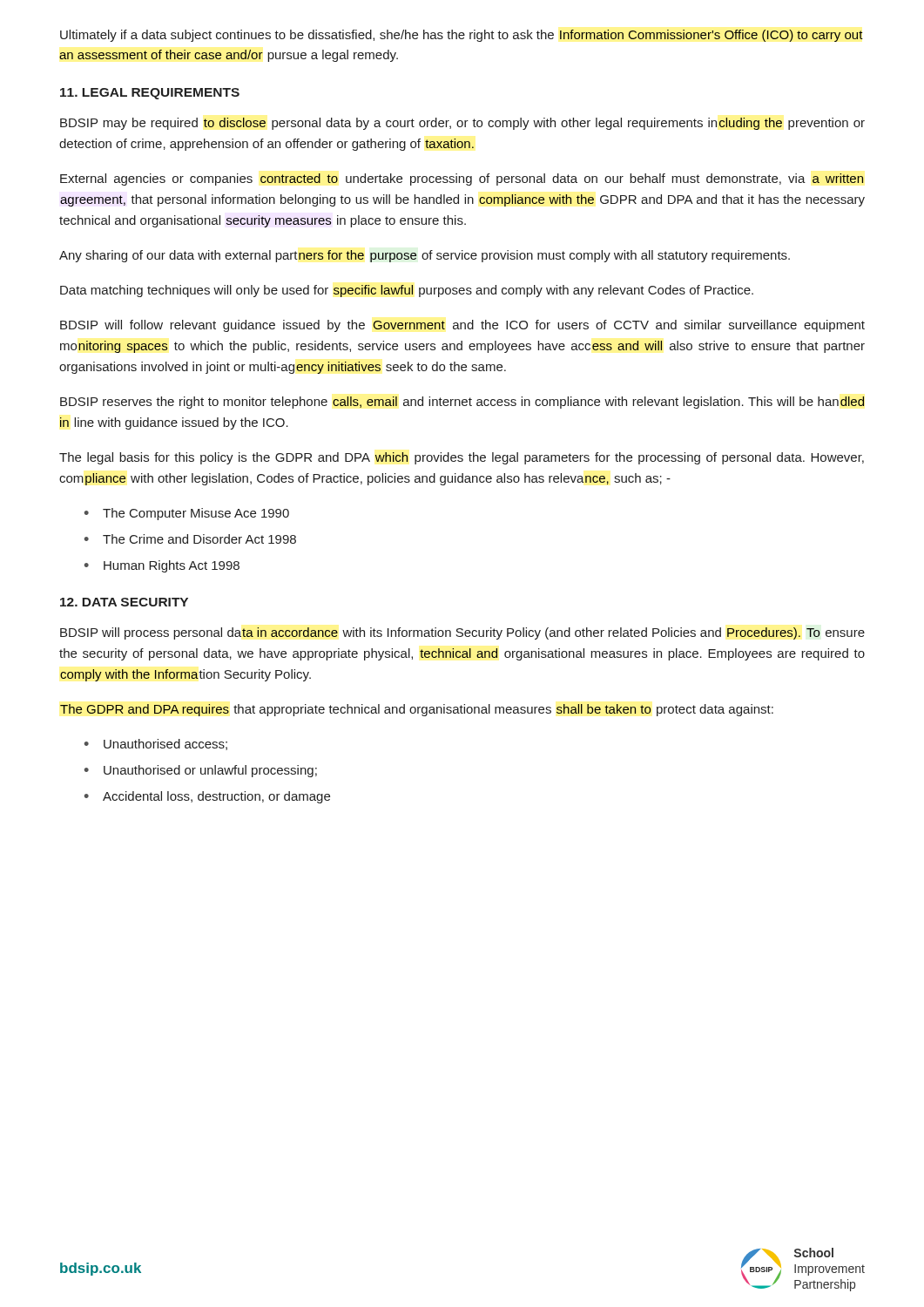Locate the list item that reads "• The Computer"

pos(187,514)
